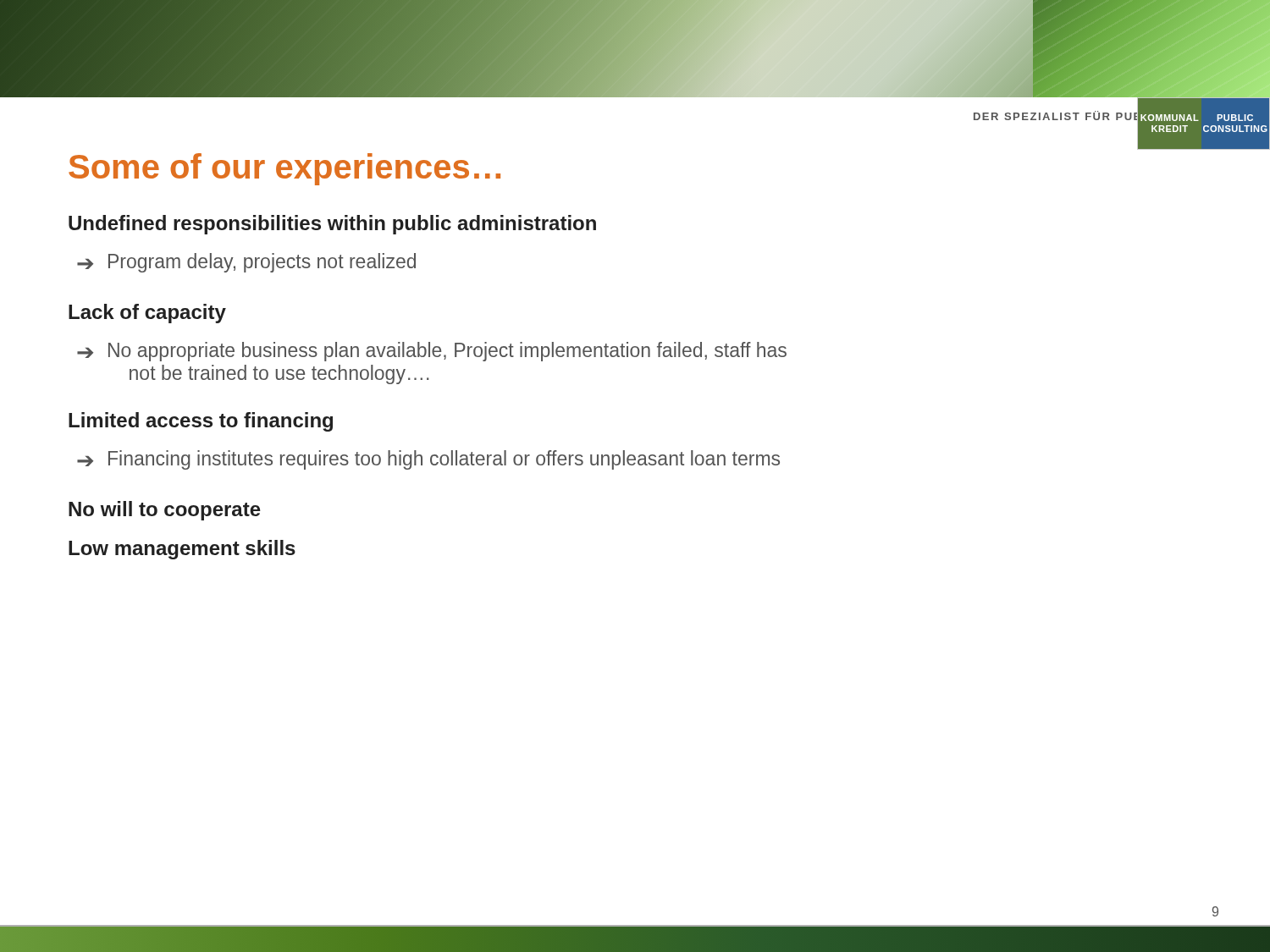Click on the logo

click(x=1204, y=124)
